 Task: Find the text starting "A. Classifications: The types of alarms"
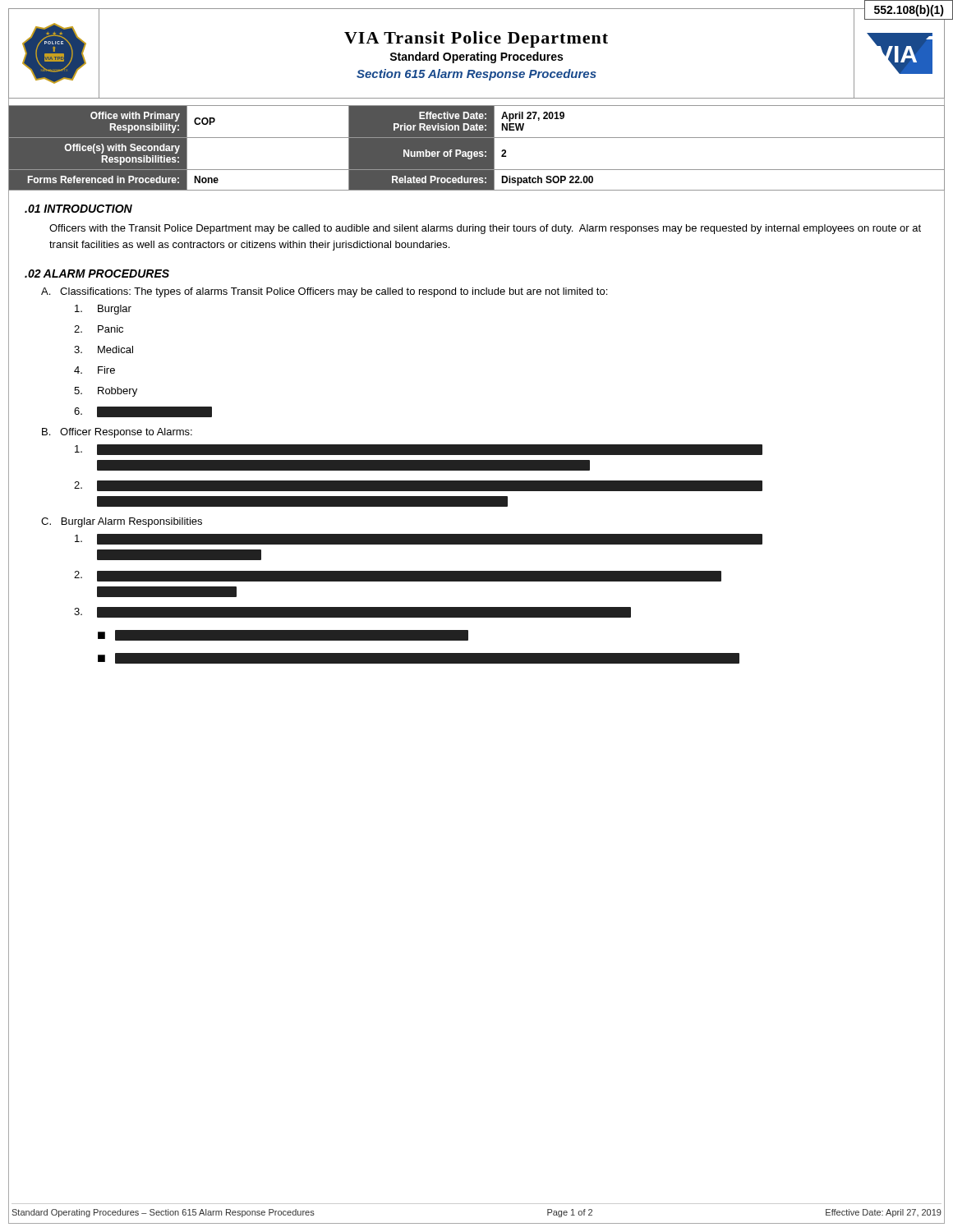[x=325, y=291]
